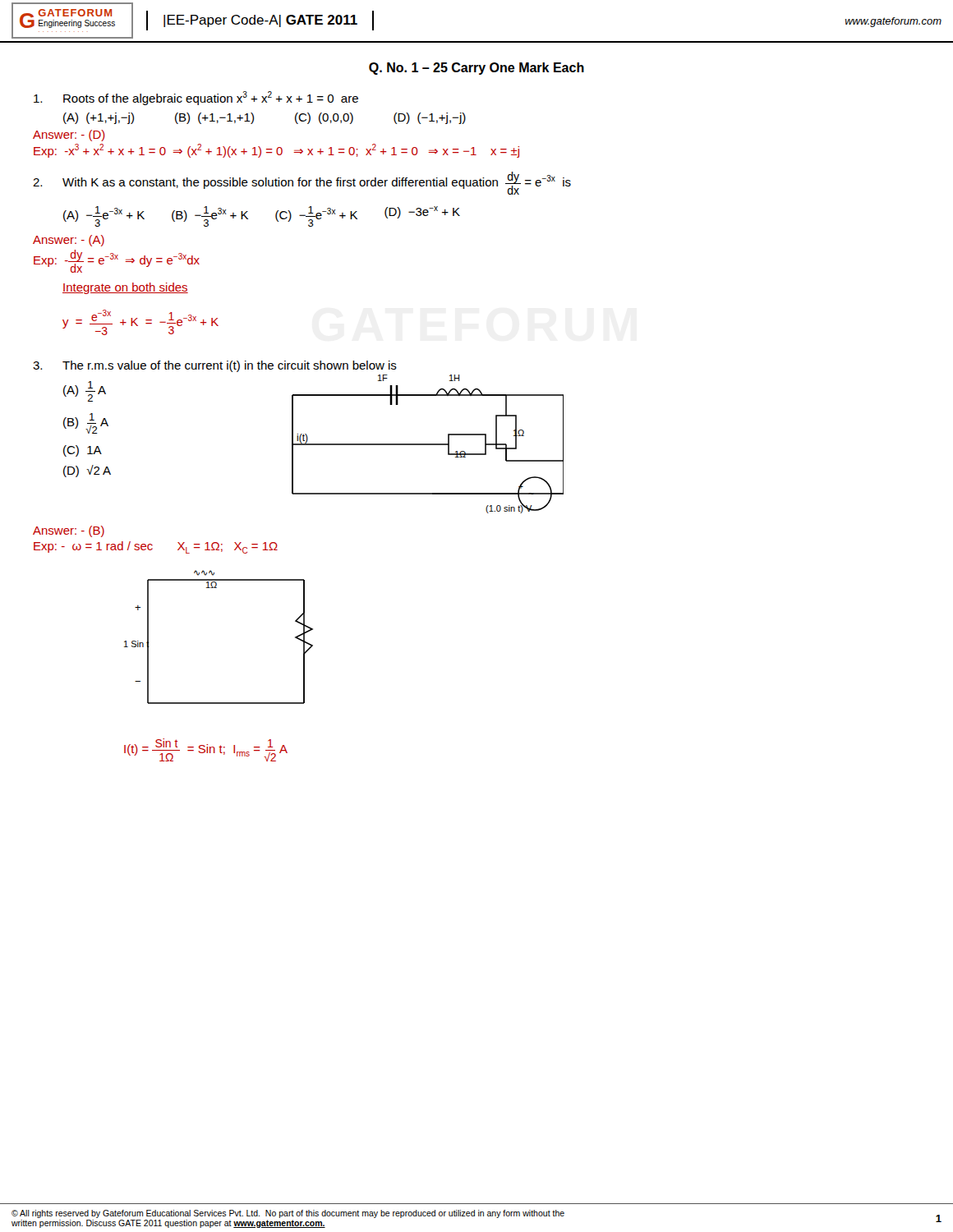This screenshot has height=1232, width=953.
Task: Click on the element starting "(D) √2 A"
Action: pyautogui.click(x=87, y=470)
